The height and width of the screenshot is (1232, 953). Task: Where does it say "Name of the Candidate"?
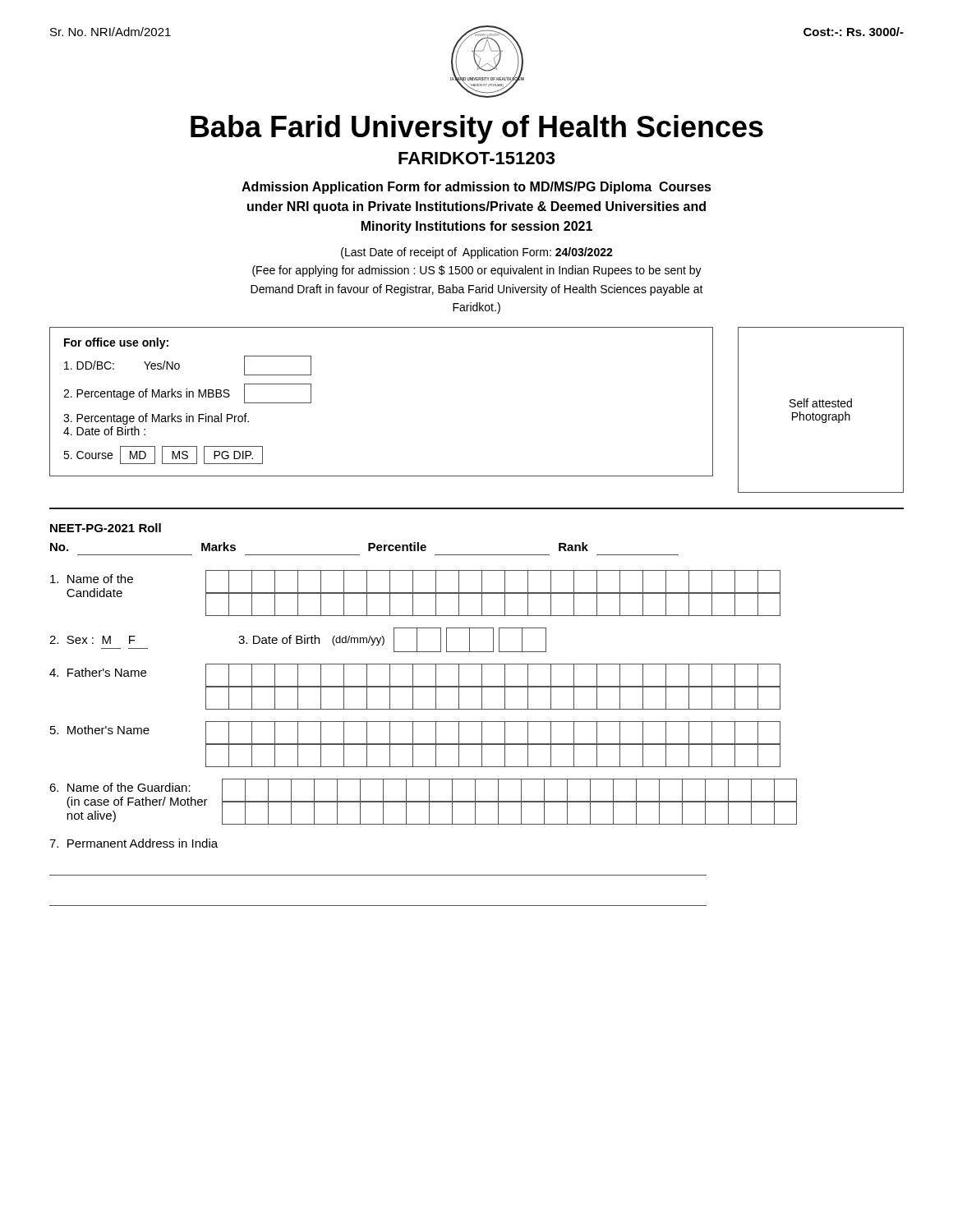point(415,593)
